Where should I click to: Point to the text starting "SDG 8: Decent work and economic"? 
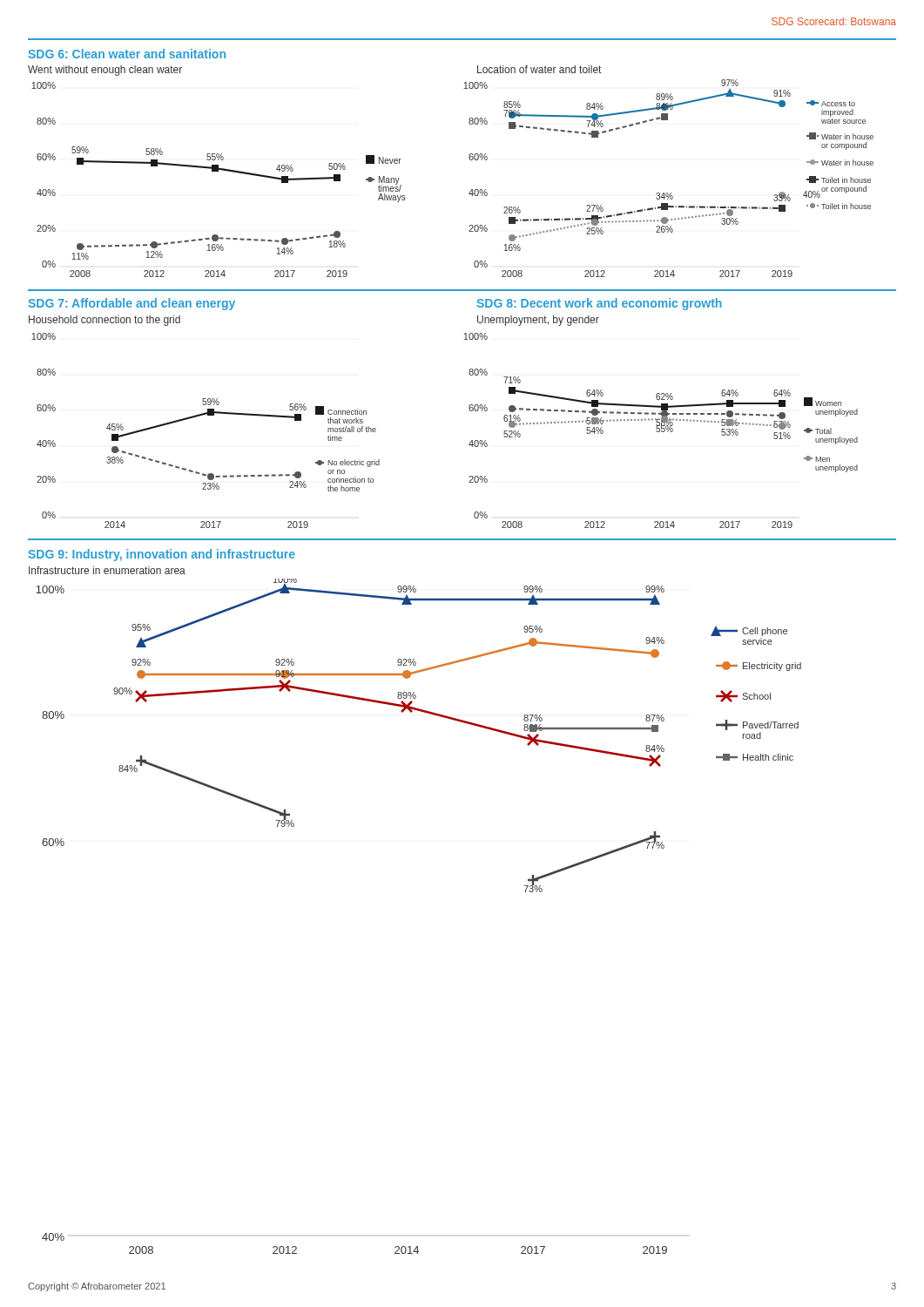pyautogui.click(x=599, y=303)
